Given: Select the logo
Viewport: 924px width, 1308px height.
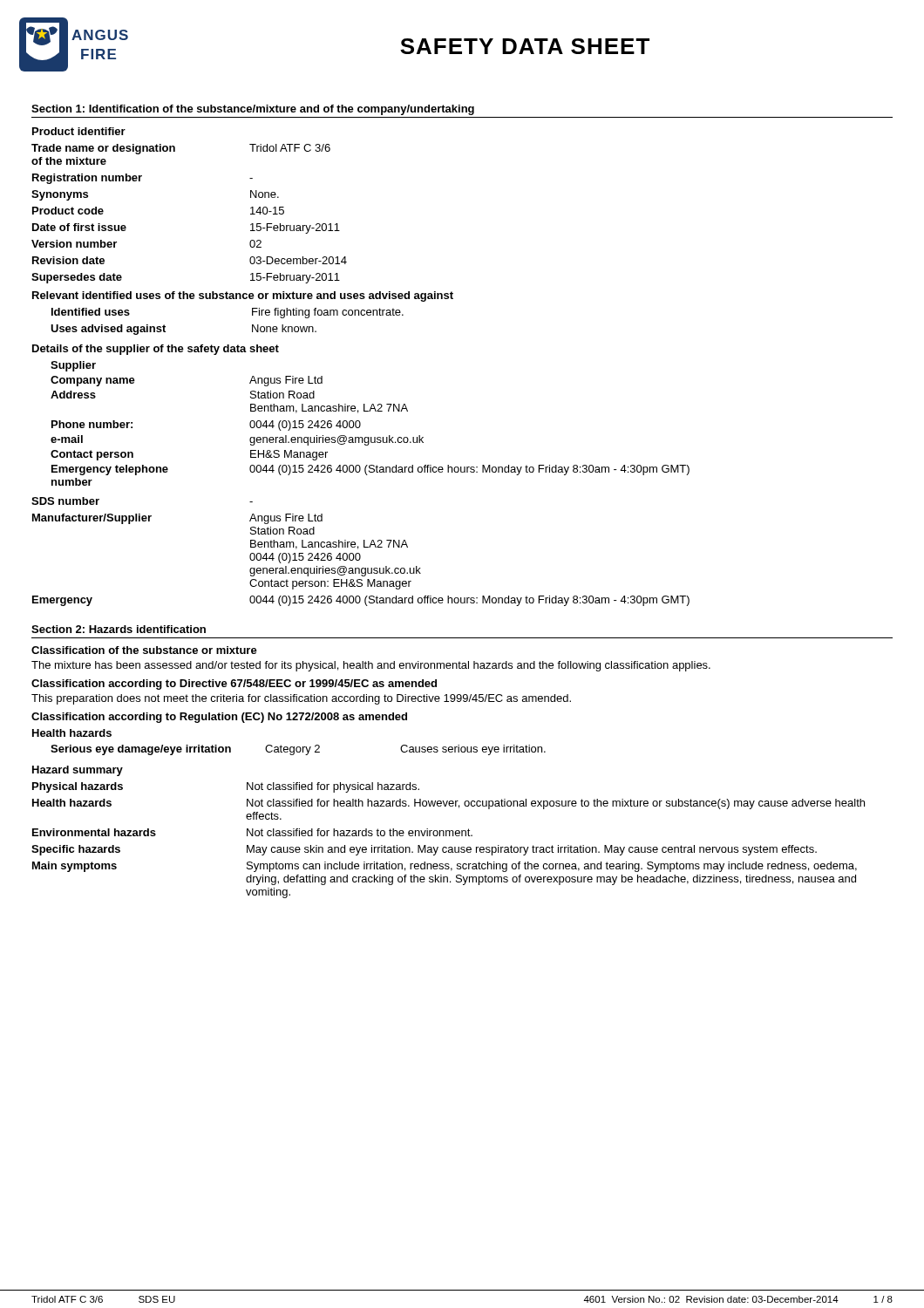Looking at the screenshot, I should (85, 46).
